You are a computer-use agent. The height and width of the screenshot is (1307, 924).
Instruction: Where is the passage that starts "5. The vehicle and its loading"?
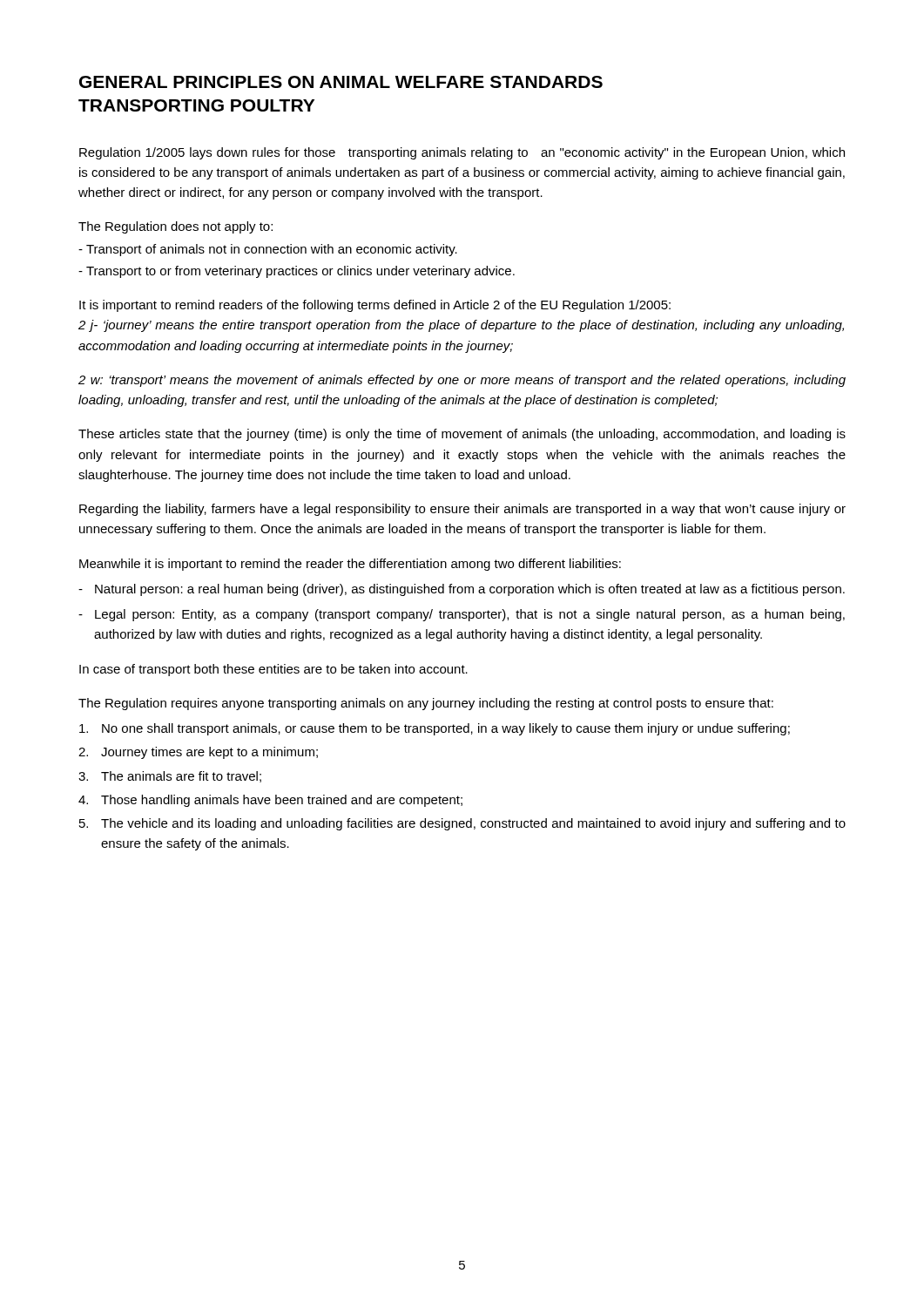tap(462, 833)
